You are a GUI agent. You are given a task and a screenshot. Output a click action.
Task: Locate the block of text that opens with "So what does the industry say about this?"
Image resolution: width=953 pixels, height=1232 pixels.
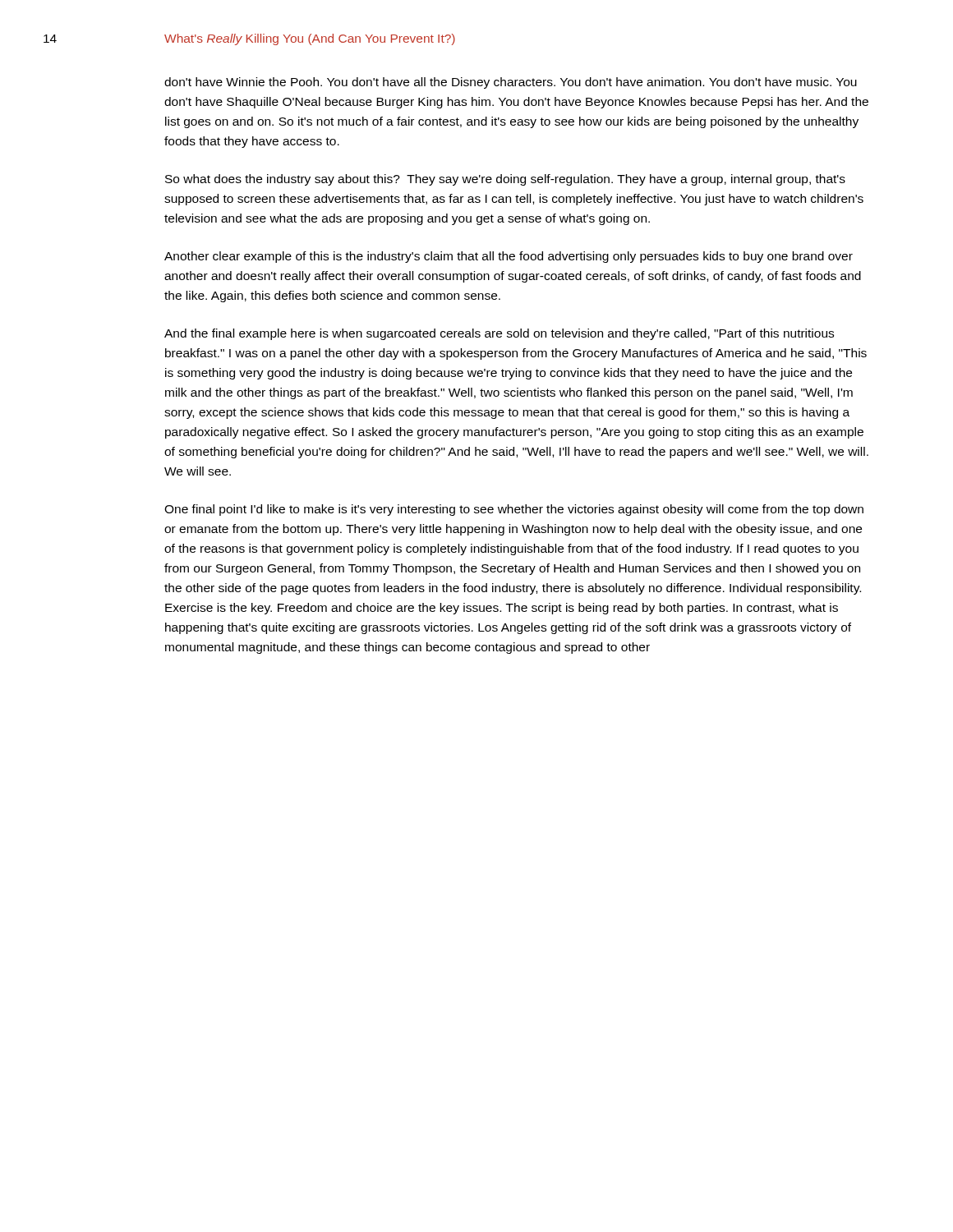click(x=514, y=198)
